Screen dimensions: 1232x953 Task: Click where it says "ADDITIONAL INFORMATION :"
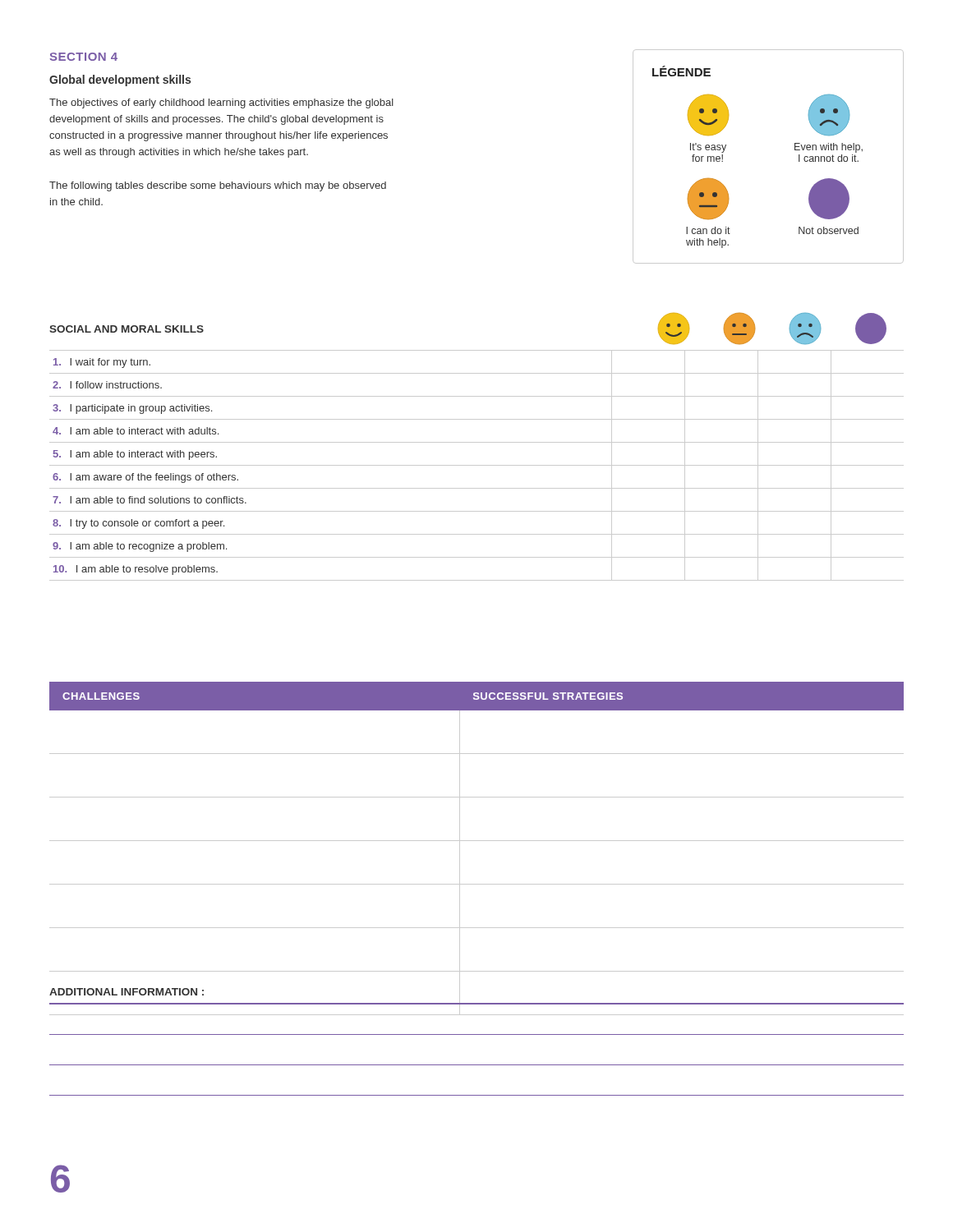pyautogui.click(x=127, y=992)
